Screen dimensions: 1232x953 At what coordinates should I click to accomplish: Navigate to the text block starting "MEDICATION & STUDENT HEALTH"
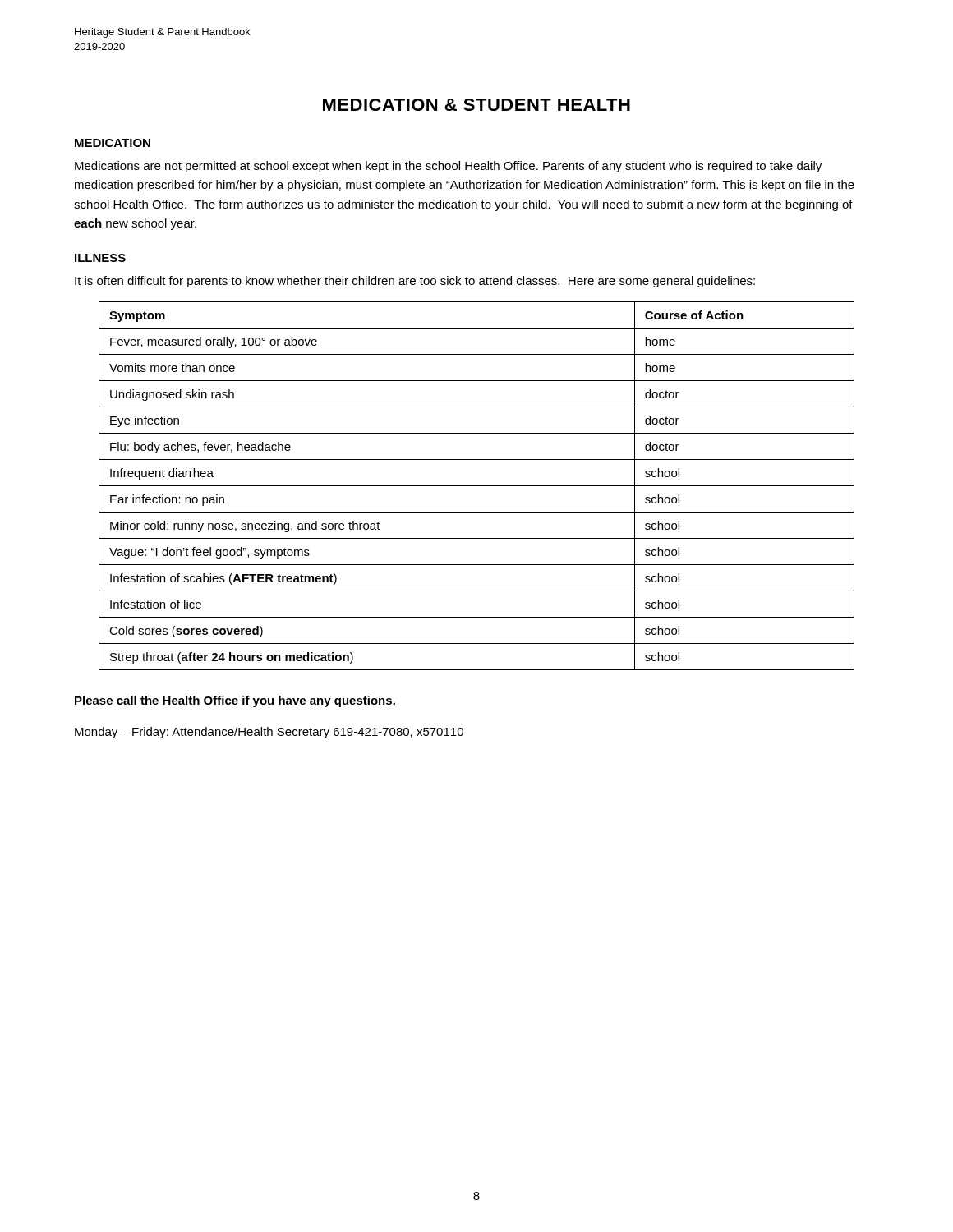(476, 105)
